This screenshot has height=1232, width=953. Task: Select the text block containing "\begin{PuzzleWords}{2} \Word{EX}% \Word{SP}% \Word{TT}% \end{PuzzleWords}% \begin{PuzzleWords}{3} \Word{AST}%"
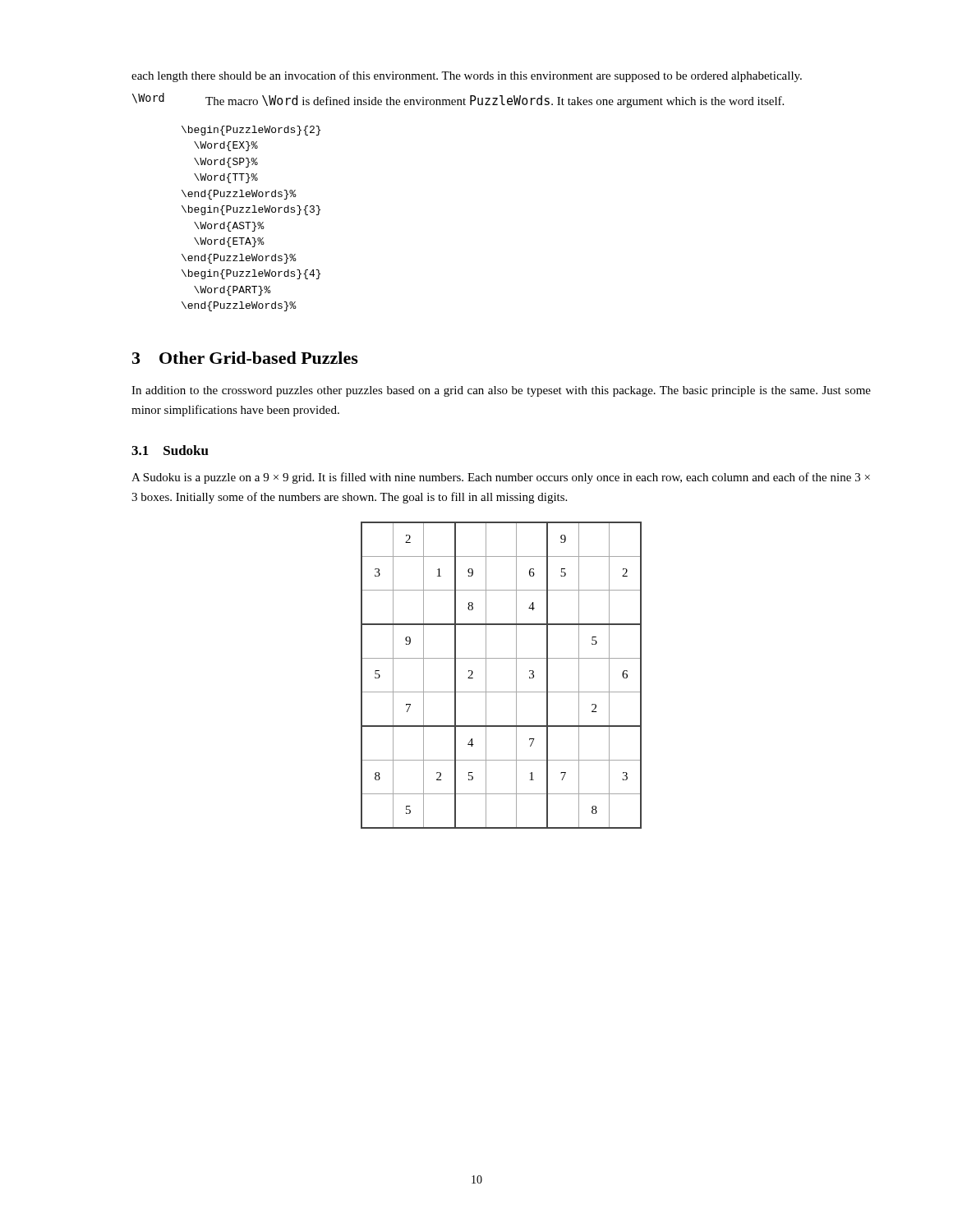(x=251, y=131)
